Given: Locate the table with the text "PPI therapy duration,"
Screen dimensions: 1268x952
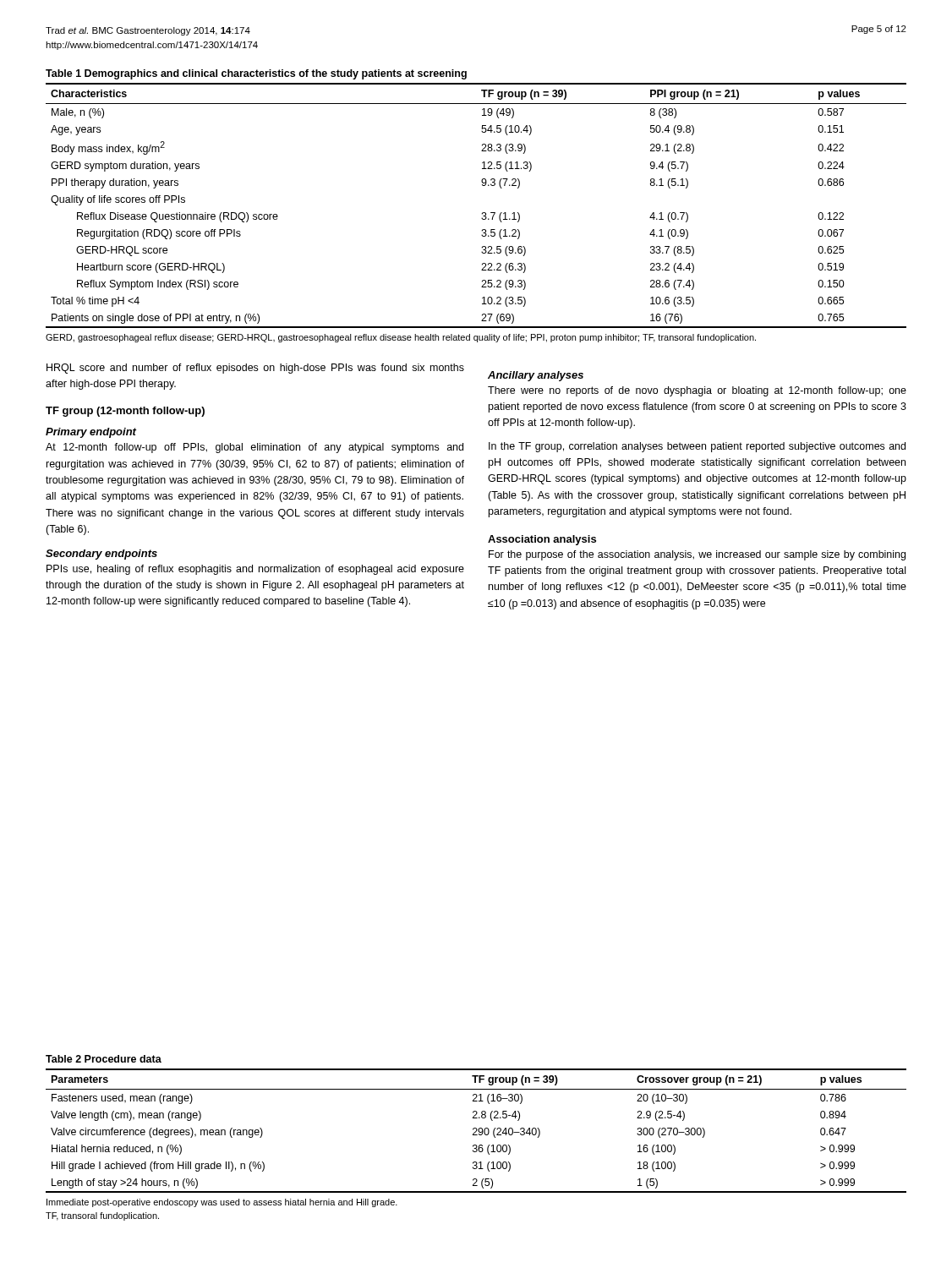Looking at the screenshot, I should (476, 205).
